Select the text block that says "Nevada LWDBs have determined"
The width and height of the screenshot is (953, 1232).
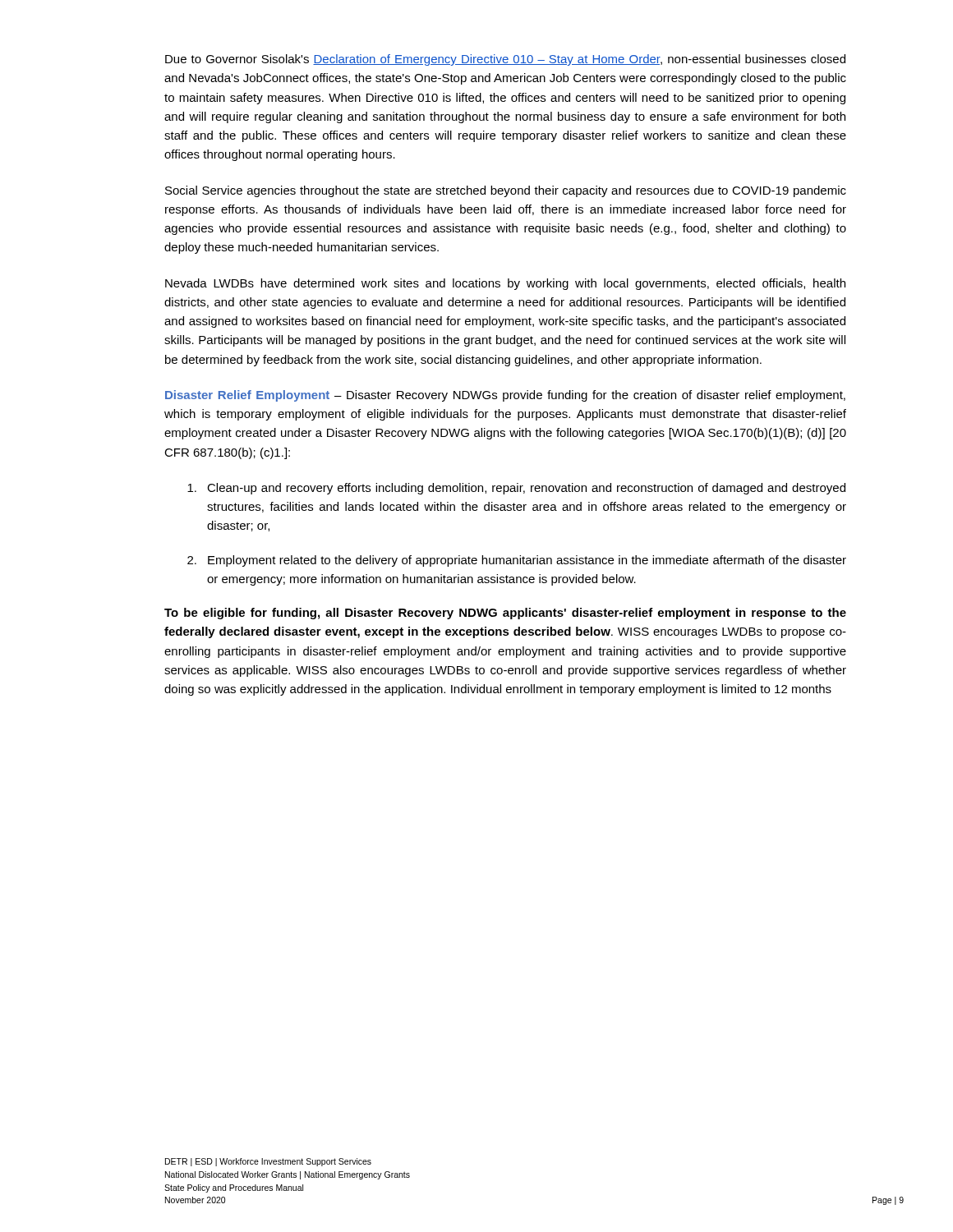click(505, 321)
